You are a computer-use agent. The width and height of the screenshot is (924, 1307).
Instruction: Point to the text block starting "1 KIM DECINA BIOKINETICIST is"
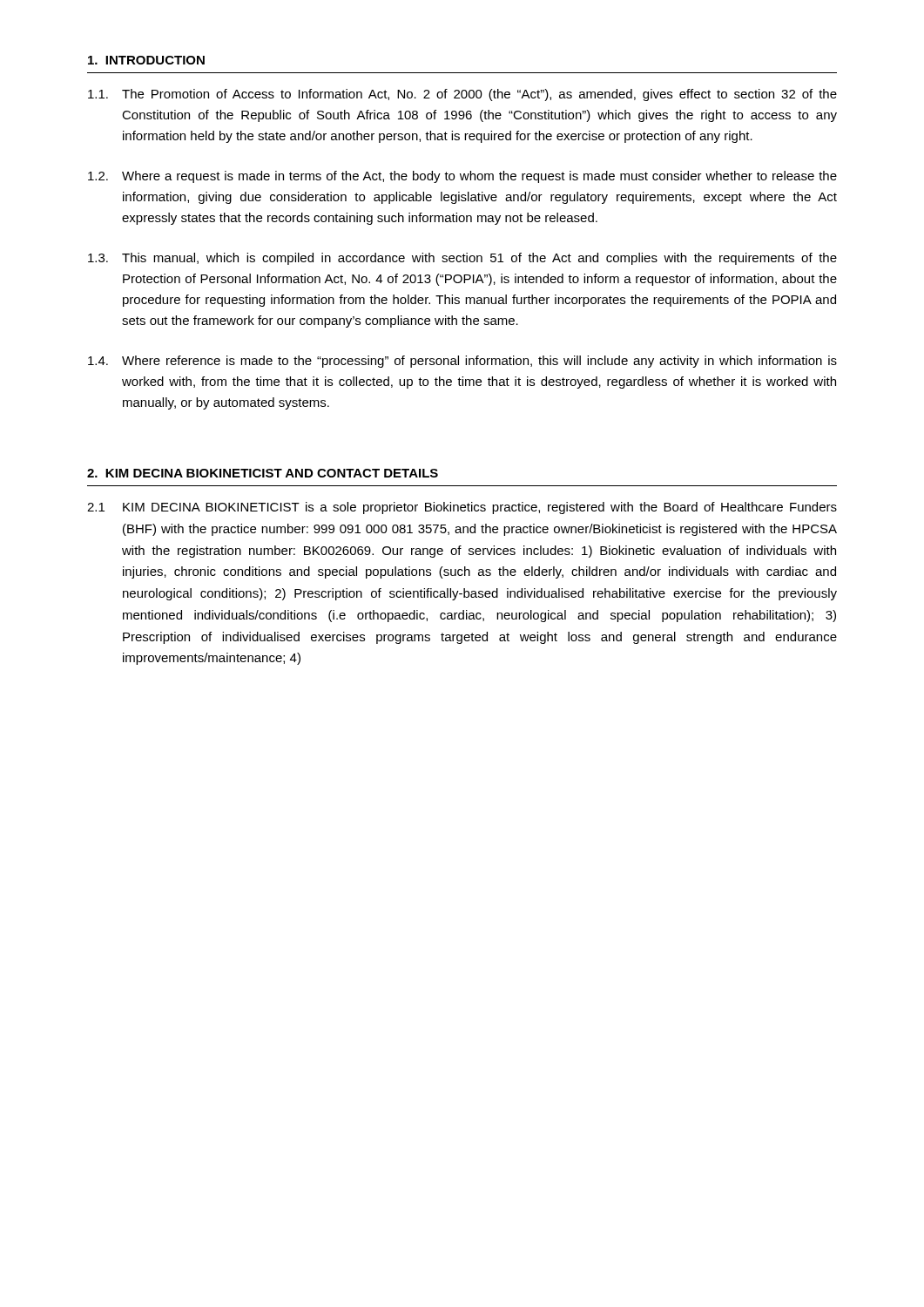click(x=462, y=583)
